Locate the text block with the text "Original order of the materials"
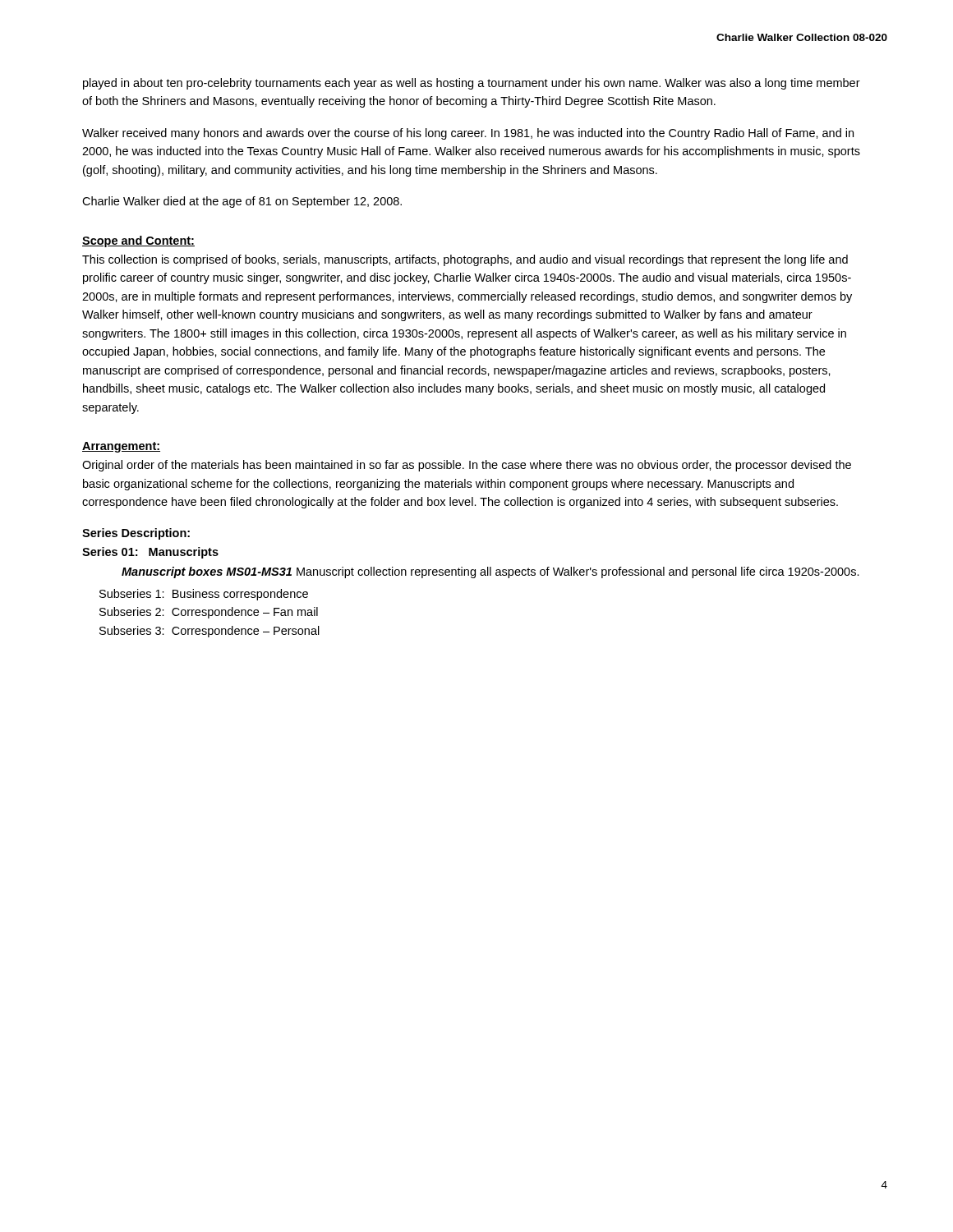Viewport: 953px width, 1232px height. pyautogui.click(x=467, y=483)
